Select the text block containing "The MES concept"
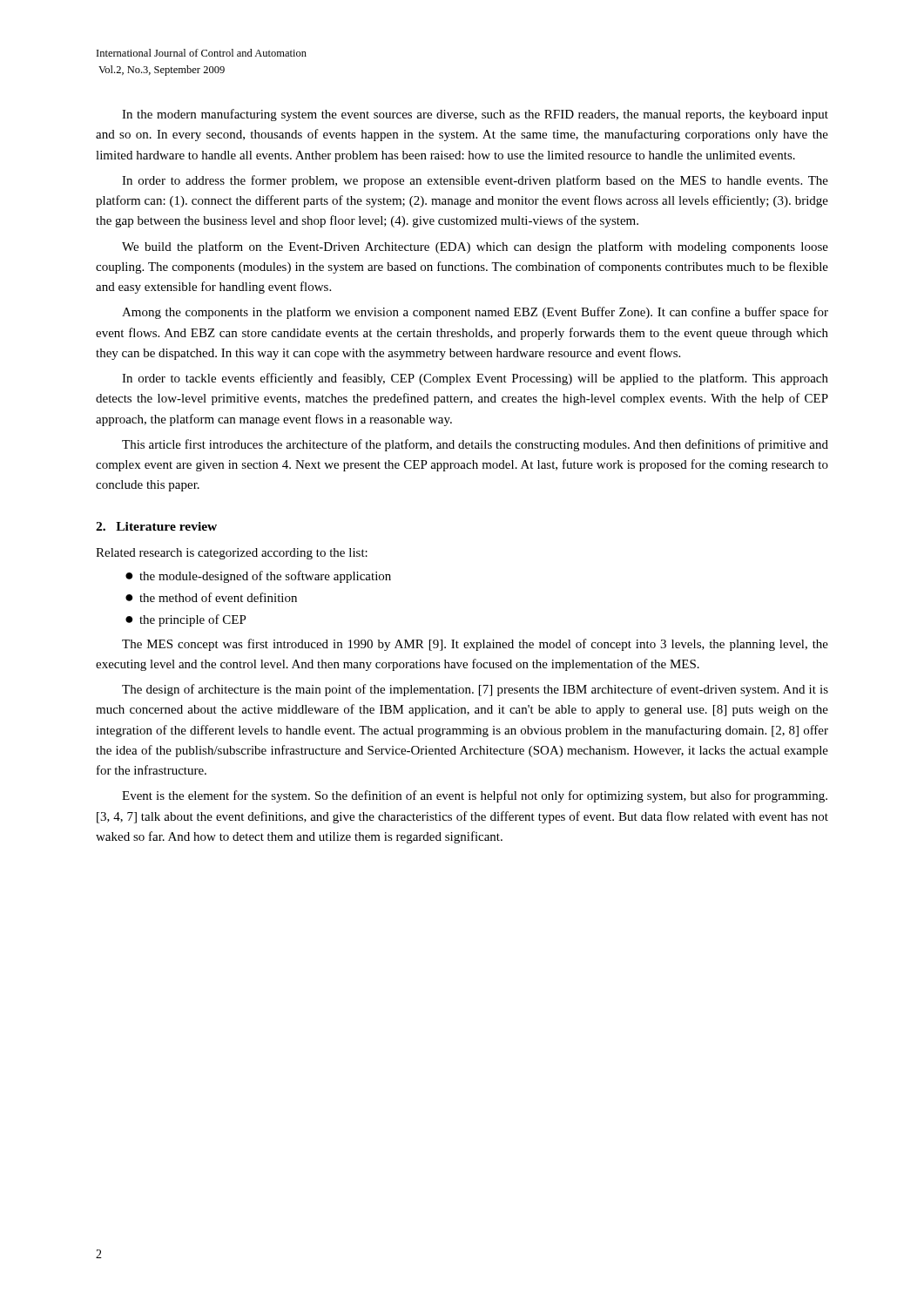 [x=462, y=654]
